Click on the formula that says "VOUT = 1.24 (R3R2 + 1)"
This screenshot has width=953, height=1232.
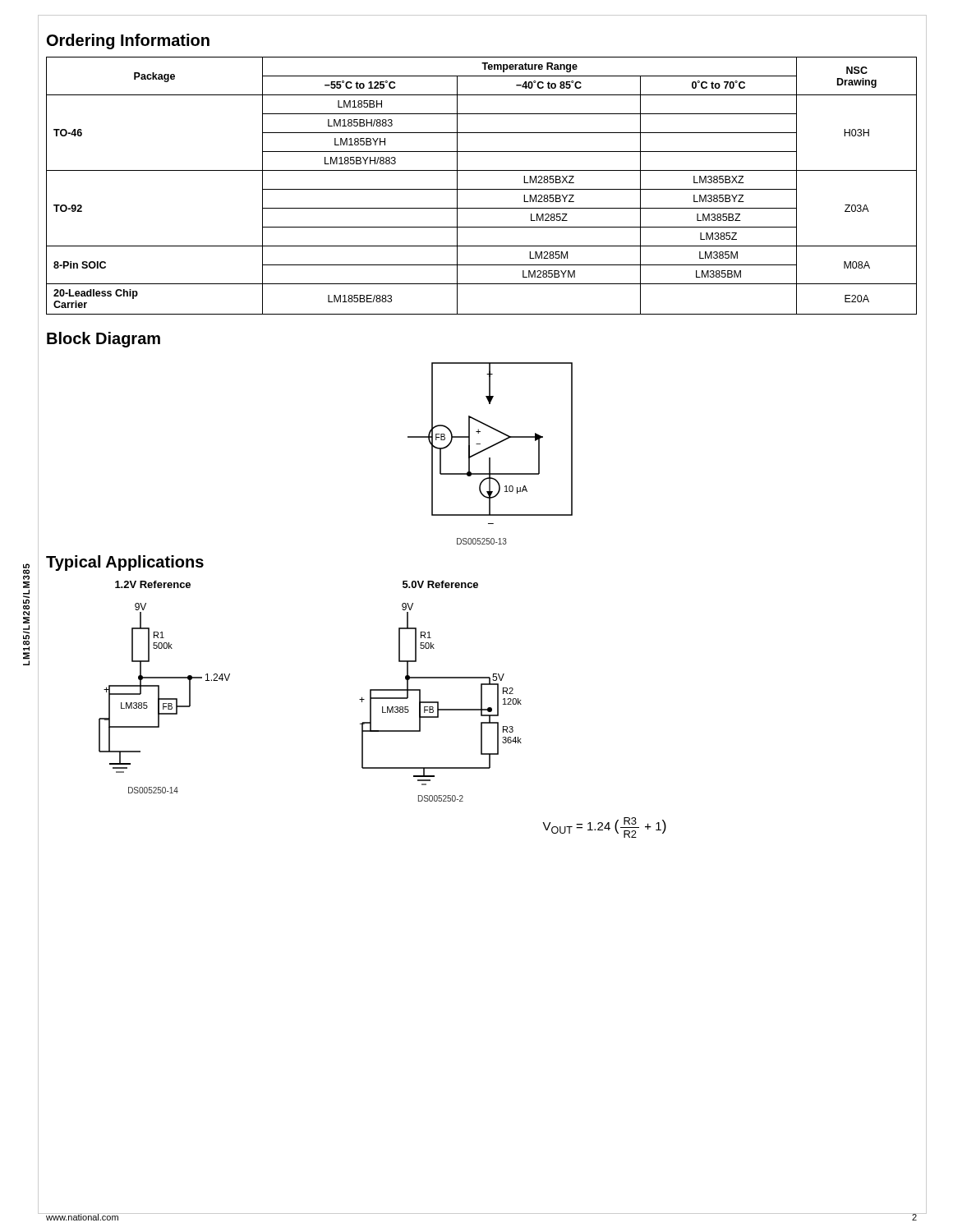(605, 827)
